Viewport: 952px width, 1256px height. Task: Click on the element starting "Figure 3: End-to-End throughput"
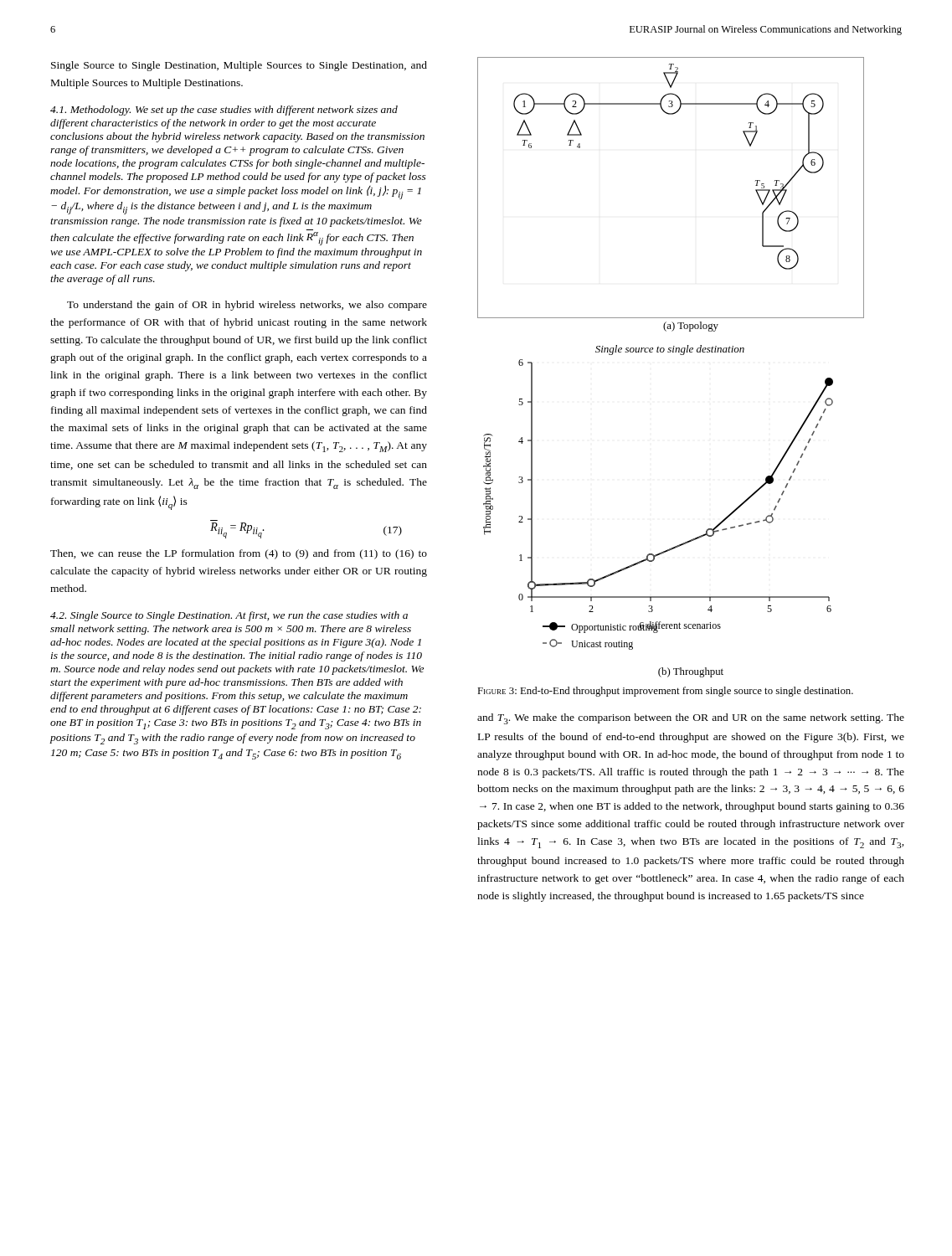pos(665,691)
